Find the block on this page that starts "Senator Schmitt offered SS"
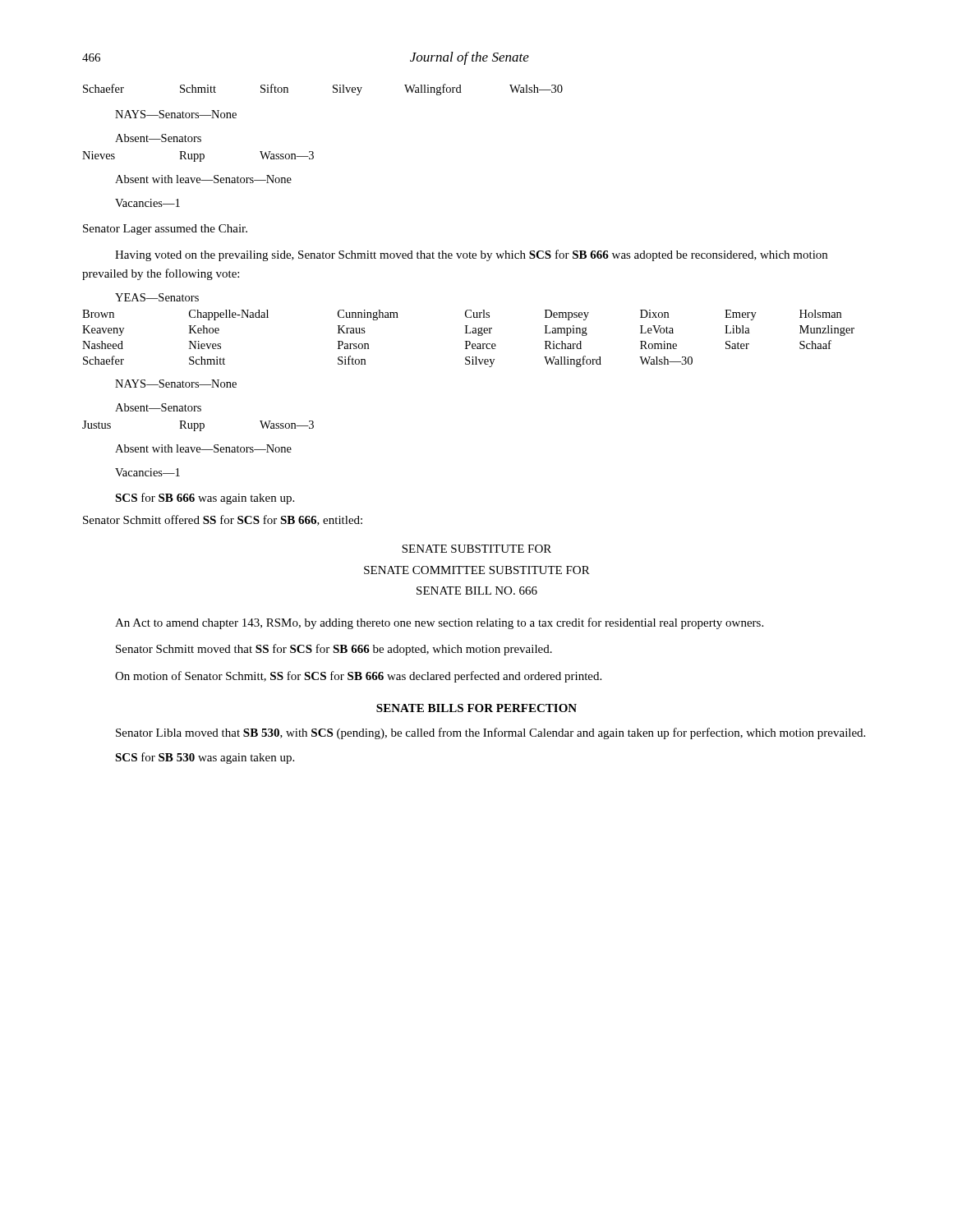The height and width of the screenshot is (1232, 953). (x=223, y=520)
